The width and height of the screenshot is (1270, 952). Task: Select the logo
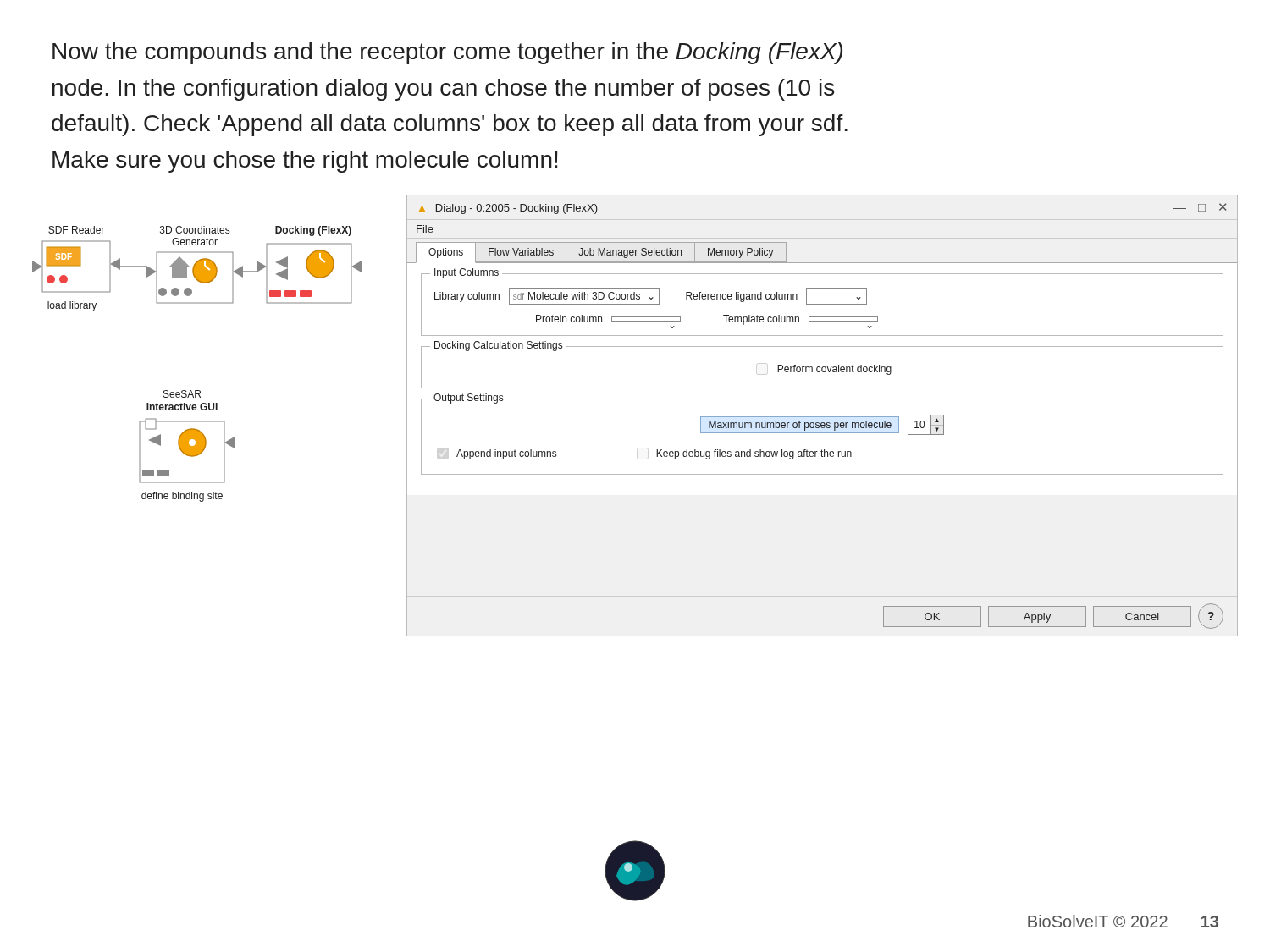point(635,871)
